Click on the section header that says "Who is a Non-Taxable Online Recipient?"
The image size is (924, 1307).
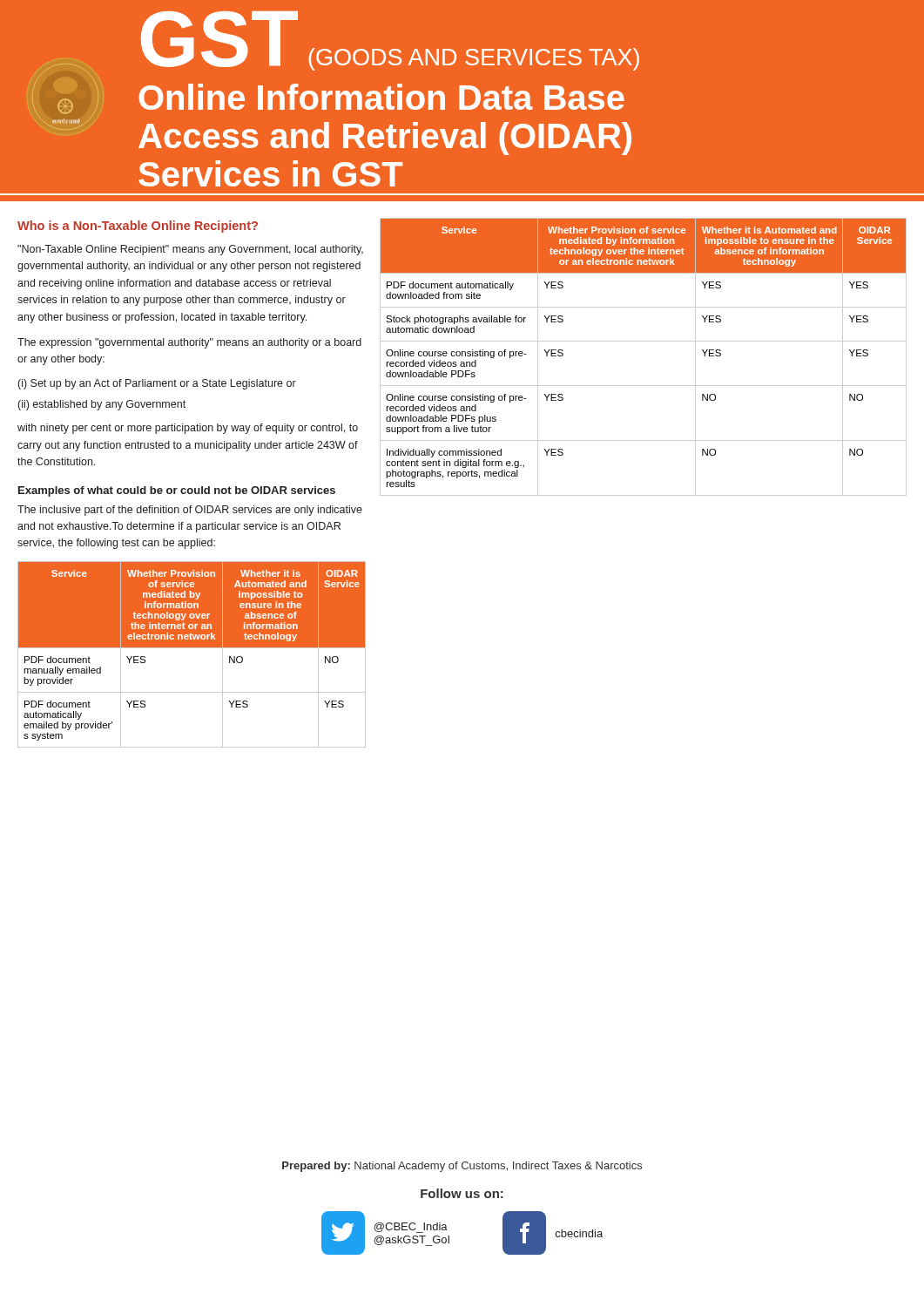[x=138, y=226]
